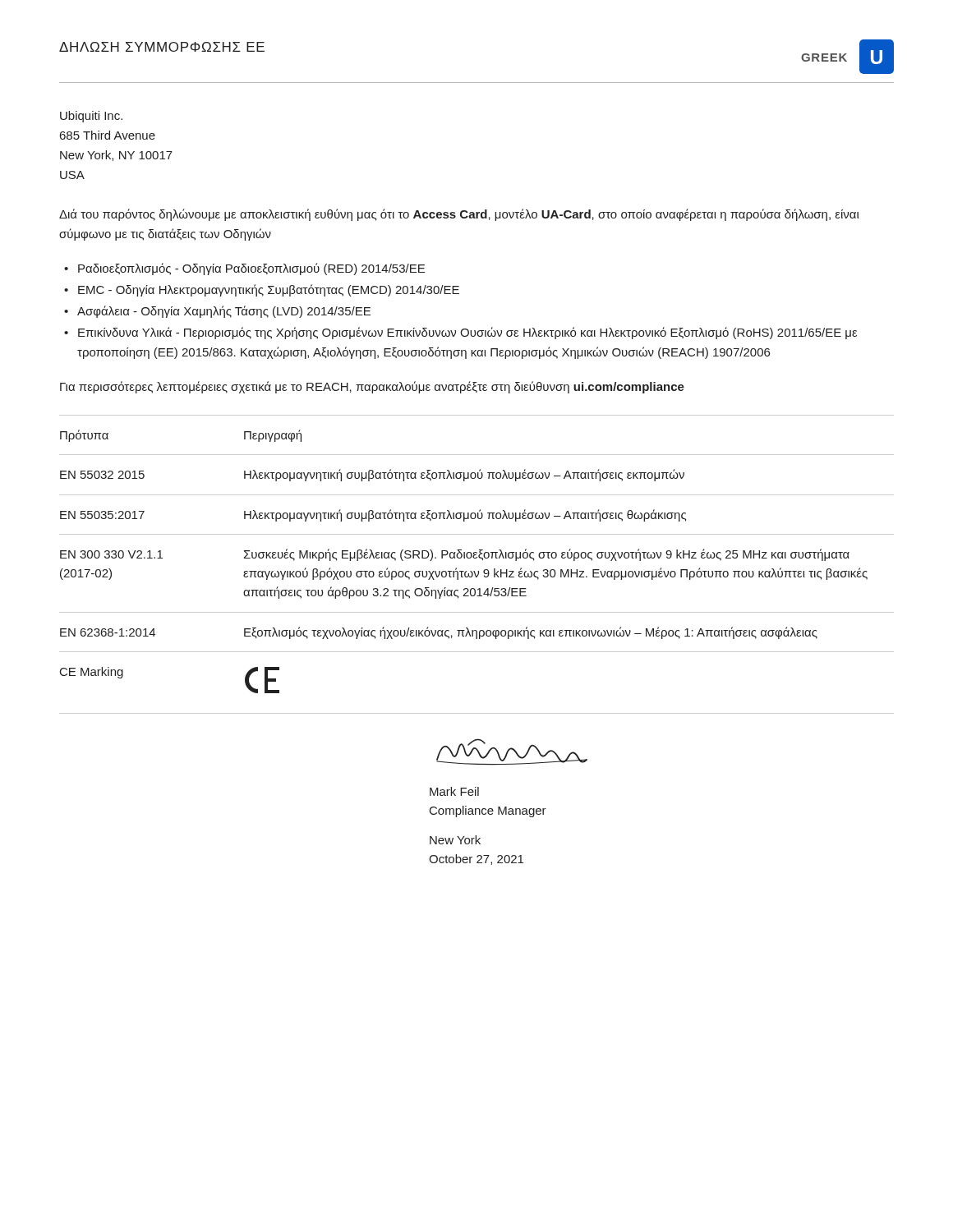
Task: Click on the list item containing "EMC - Οδηγία Ηλεκτρομαγνητικής Συμβατότητας (EMCD) 2014/30/EE"
Action: (268, 290)
